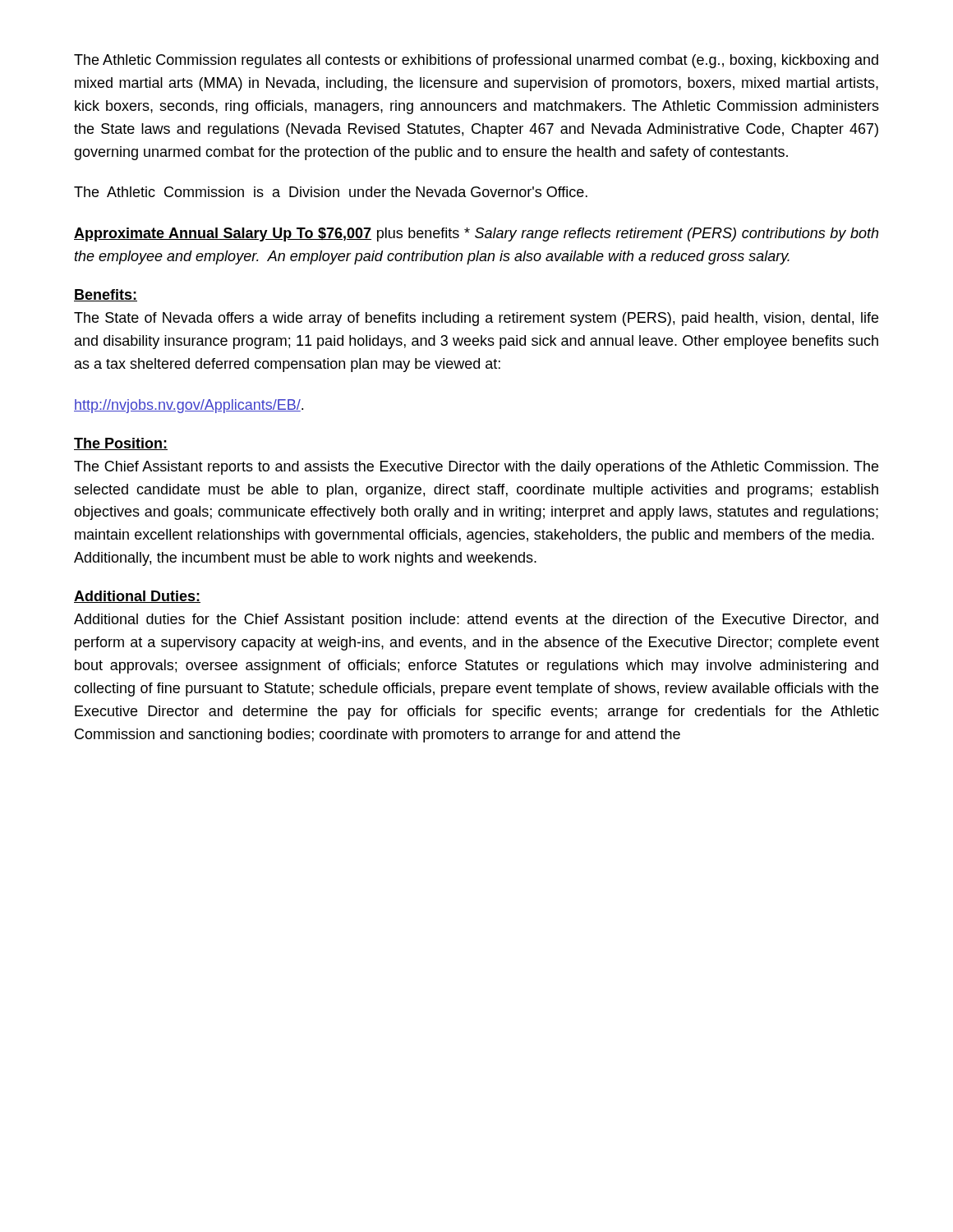Locate the text starting "Additional duties for the Chief Assistant"
Viewport: 953px width, 1232px height.
(x=476, y=677)
